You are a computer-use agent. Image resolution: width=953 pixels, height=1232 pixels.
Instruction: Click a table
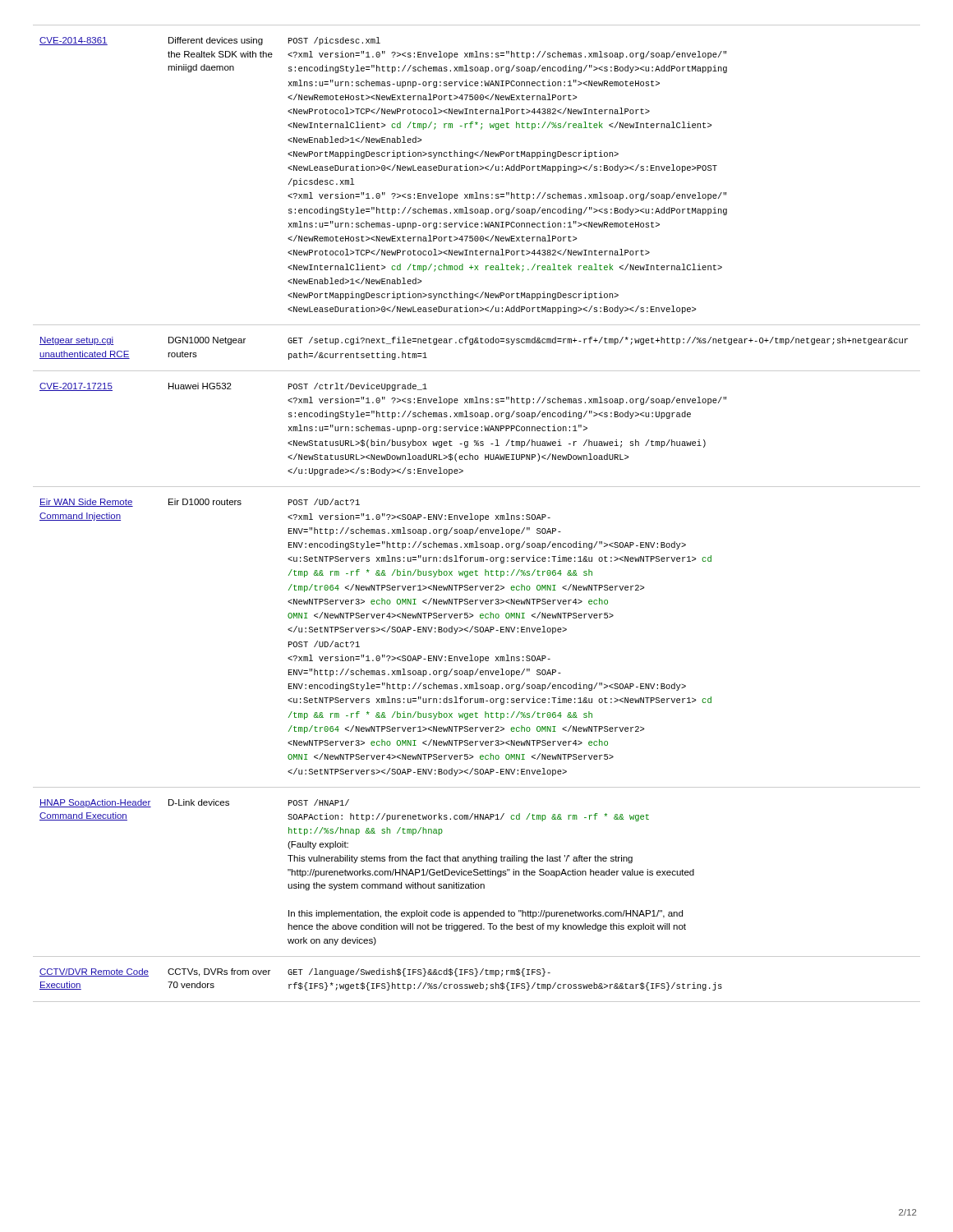(x=476, y=513)
